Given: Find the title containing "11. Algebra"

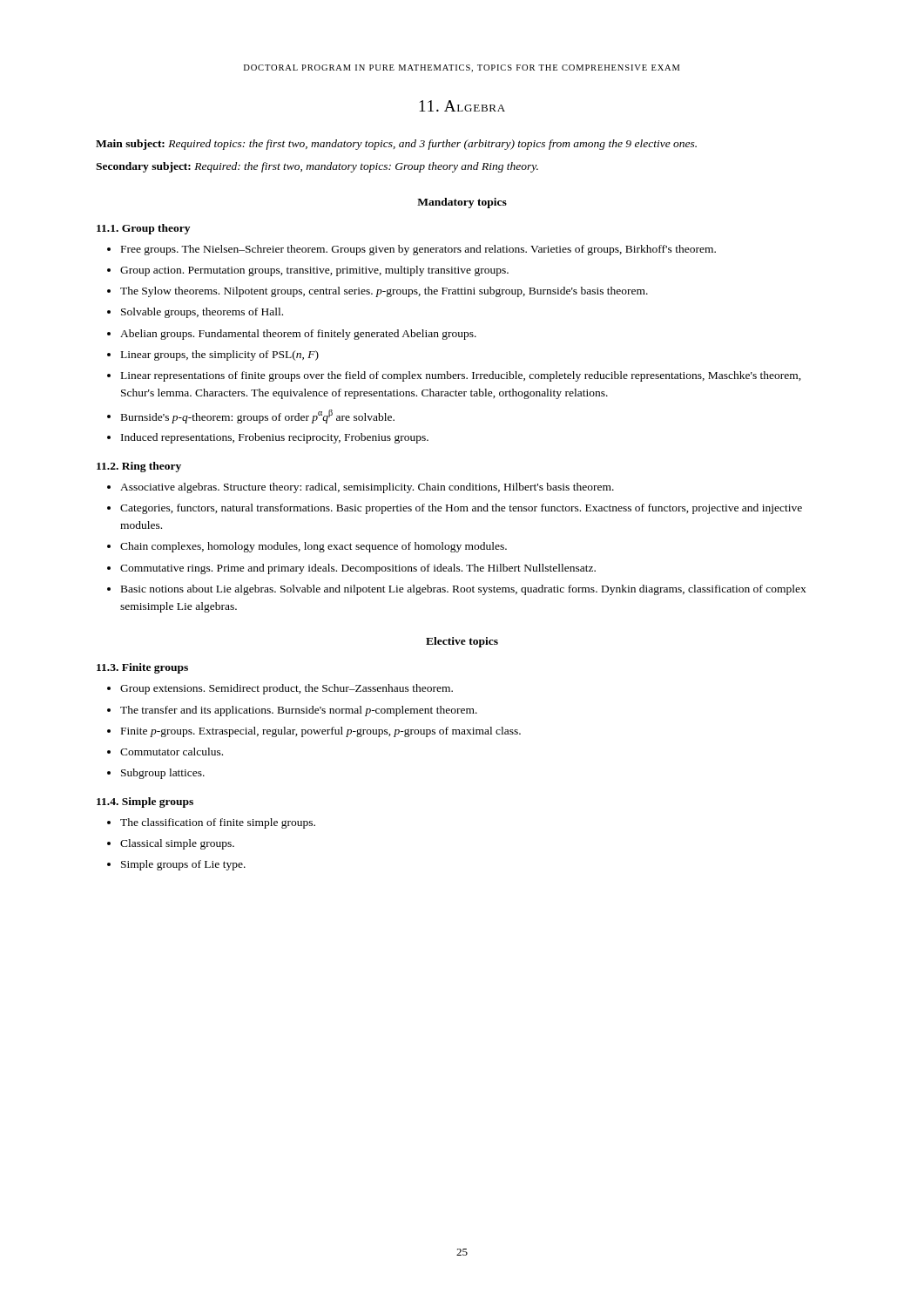Looking at the screenshot, I should pos(462,106).
